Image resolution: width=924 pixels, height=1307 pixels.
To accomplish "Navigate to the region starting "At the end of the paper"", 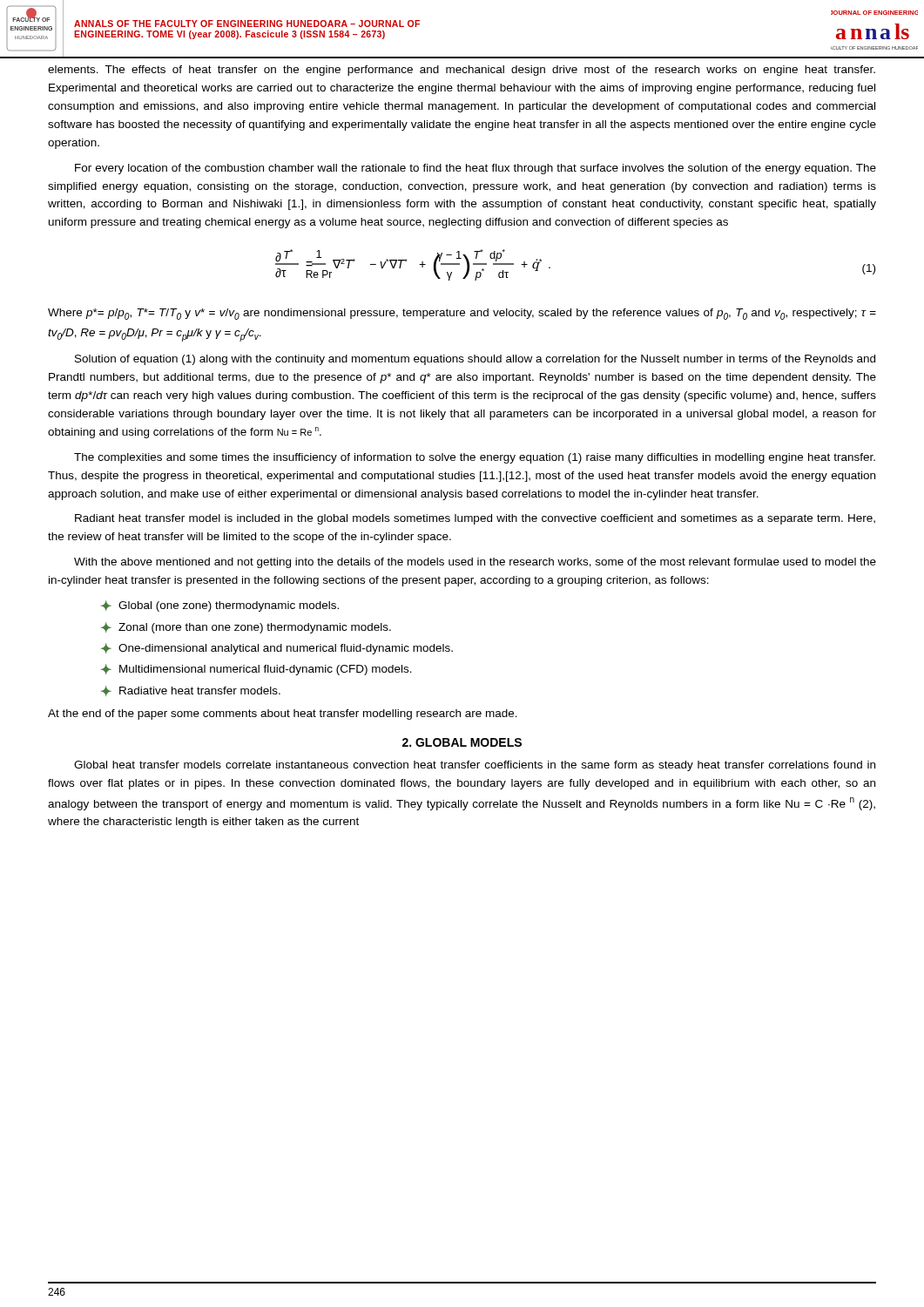I will click(x=462, y=714).
